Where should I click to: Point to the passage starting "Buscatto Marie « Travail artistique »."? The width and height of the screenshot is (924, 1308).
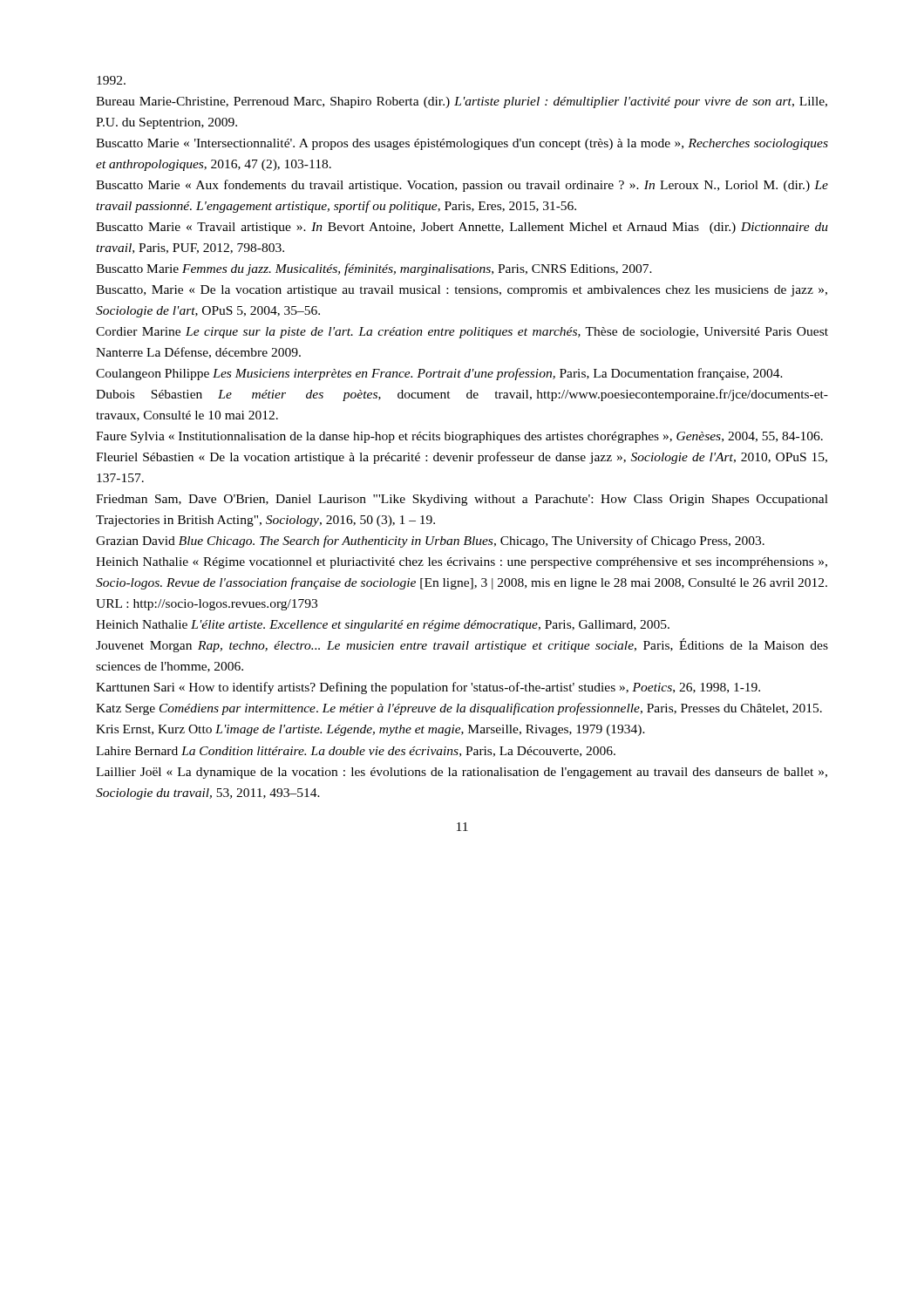click(x=462, y=237)
